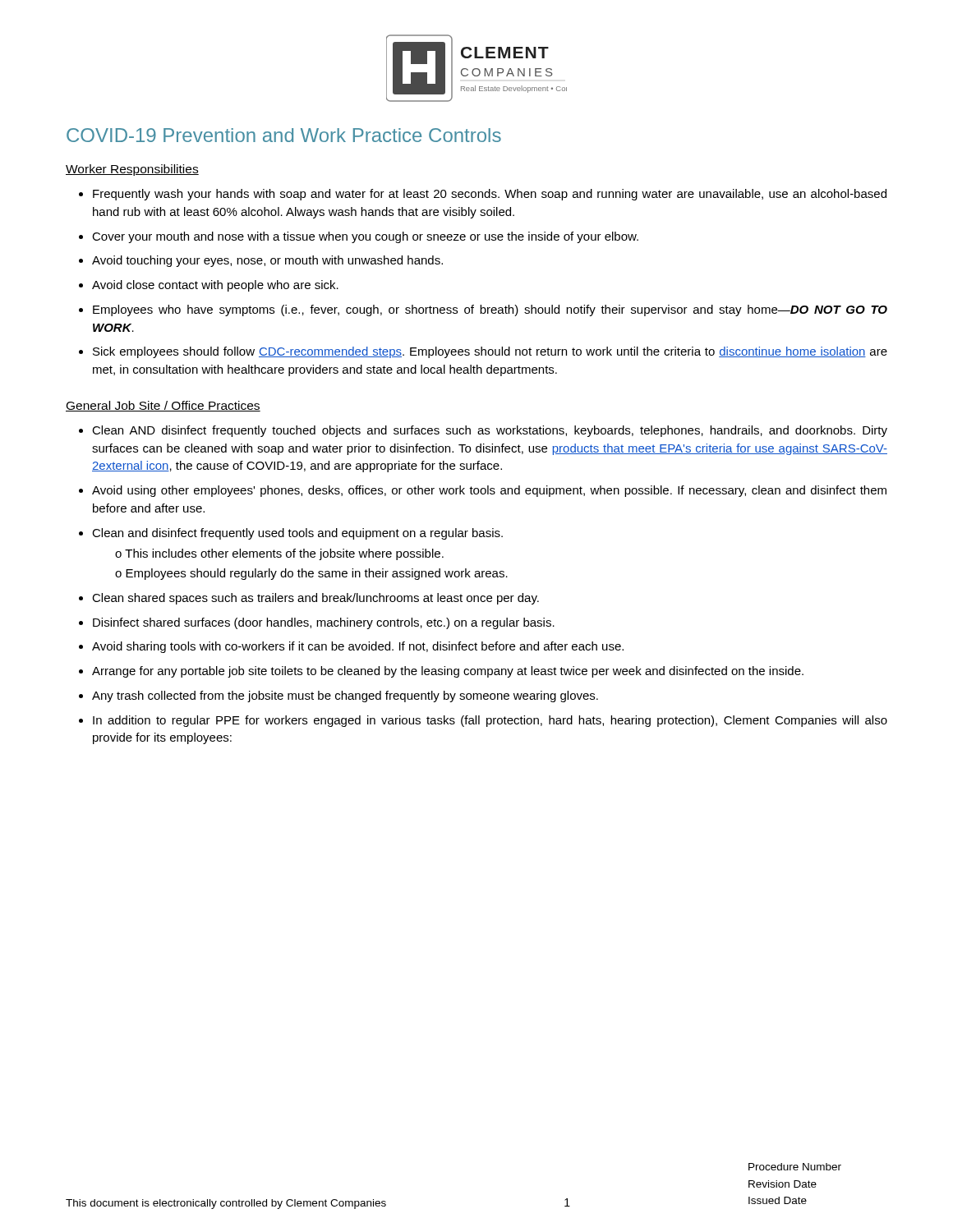Find the block starting "Disinfect shared surfaces"
Viewport: 953px width, 1232px height.
pyautogui.click(x=324, y=622)
